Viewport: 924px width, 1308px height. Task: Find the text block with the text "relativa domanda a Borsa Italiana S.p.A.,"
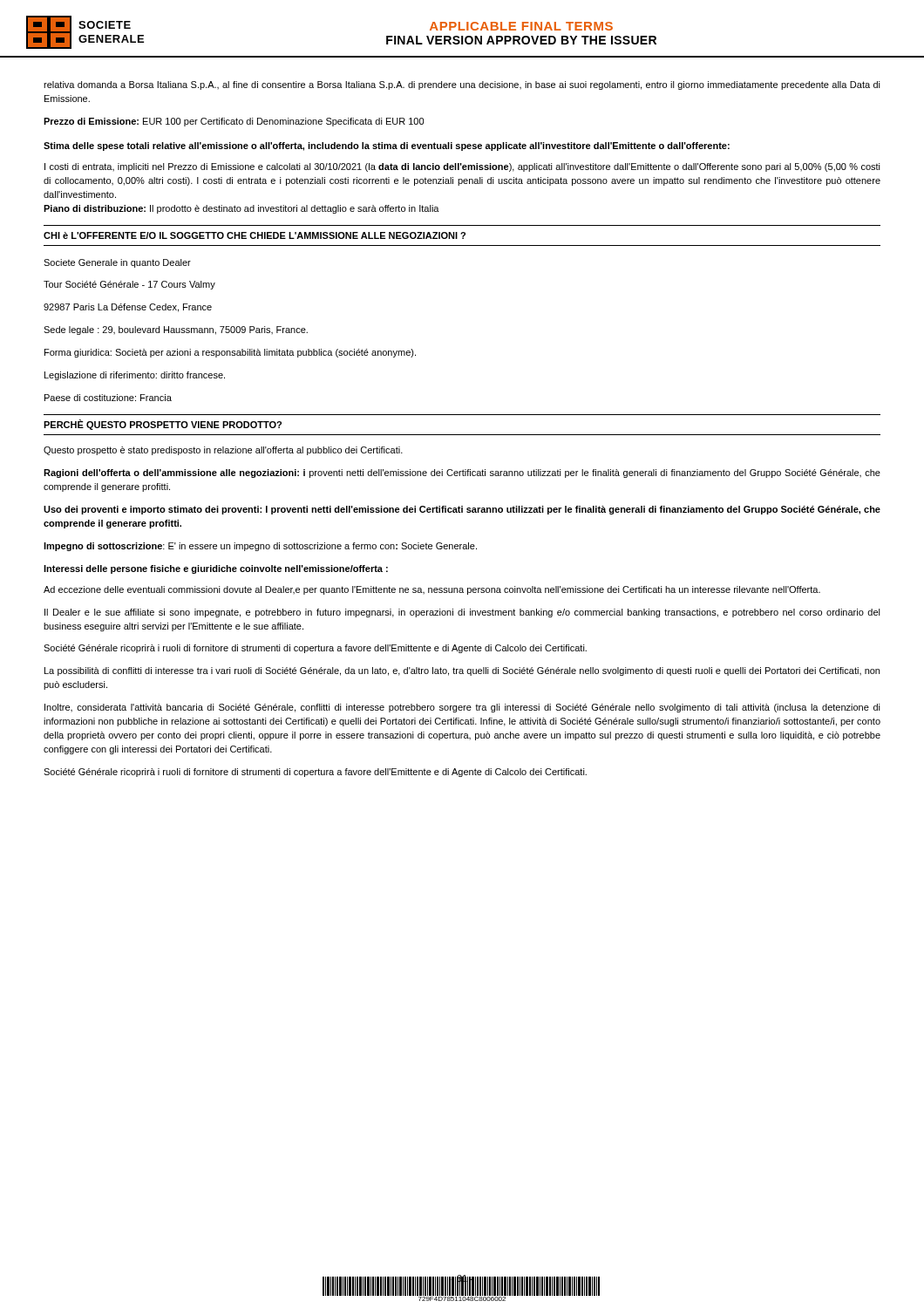point(462,92)
